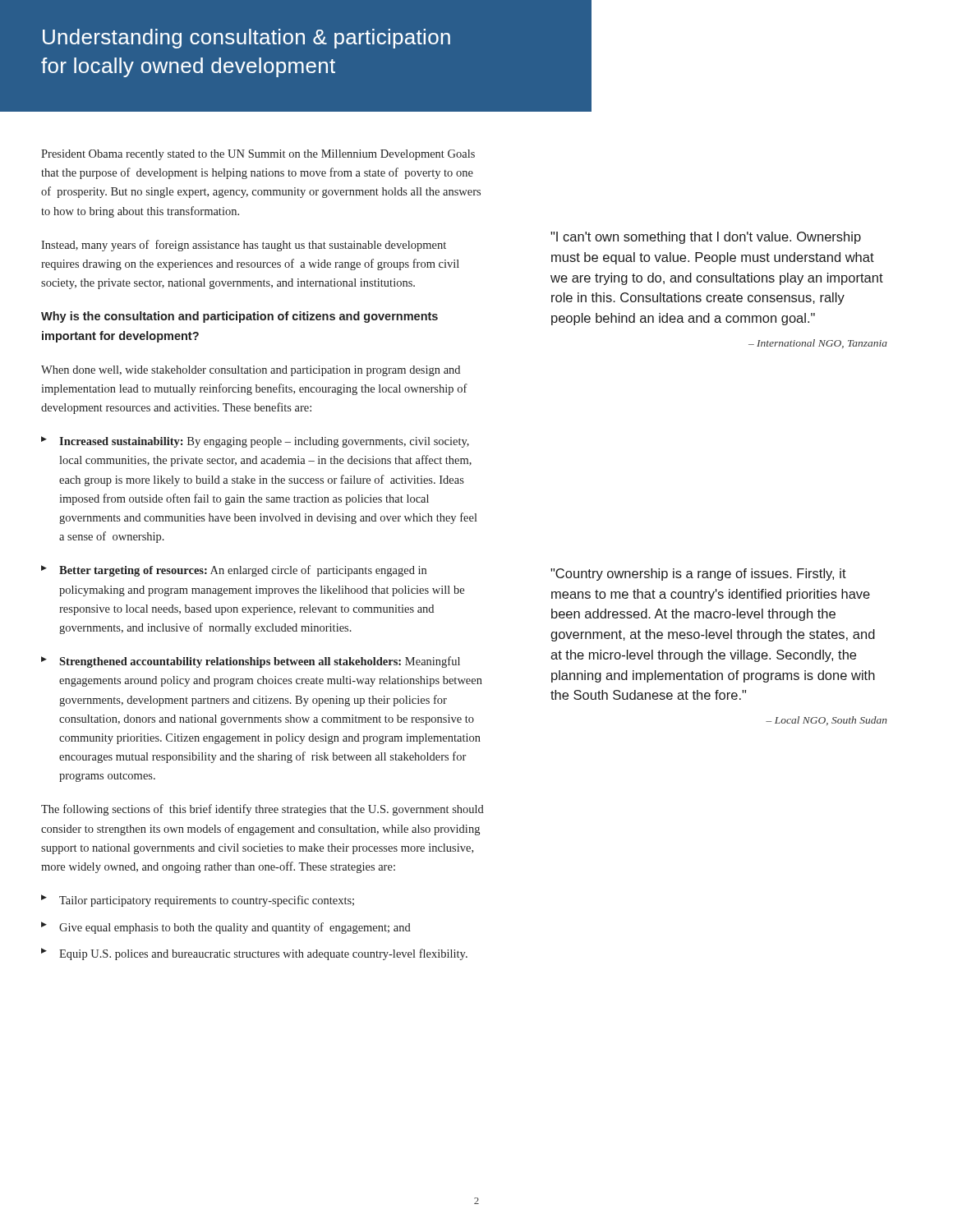This screenshot has width=953, height=1232.
Task: Click the passage that begins "When done well, wide stakeholder consultation and"
Action: point(263,389)
